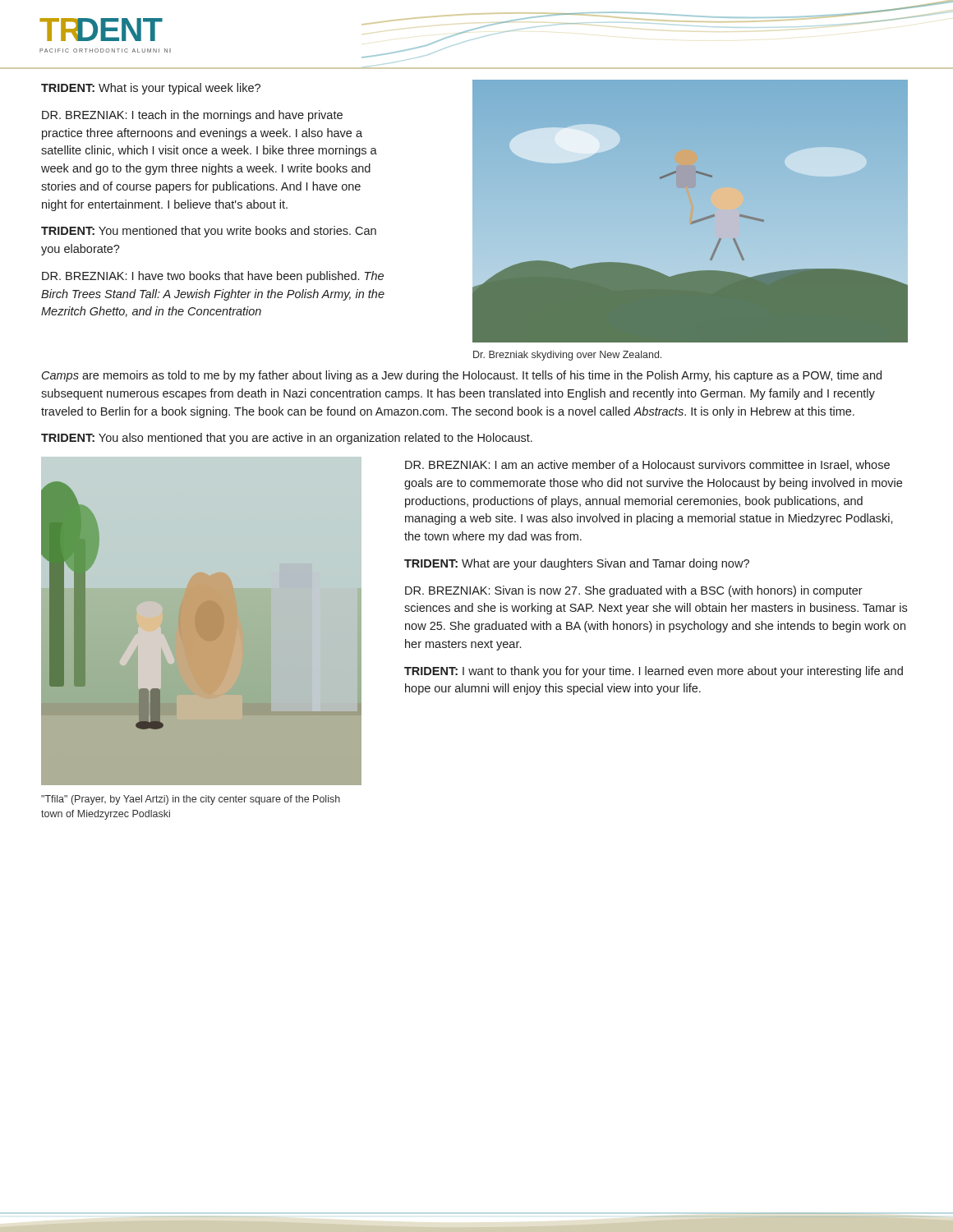Click on the text block containing "TRIDENT: I want to thank you"
The width and height of the screenshot is (953, 1232).
click(x=654, y=680)
